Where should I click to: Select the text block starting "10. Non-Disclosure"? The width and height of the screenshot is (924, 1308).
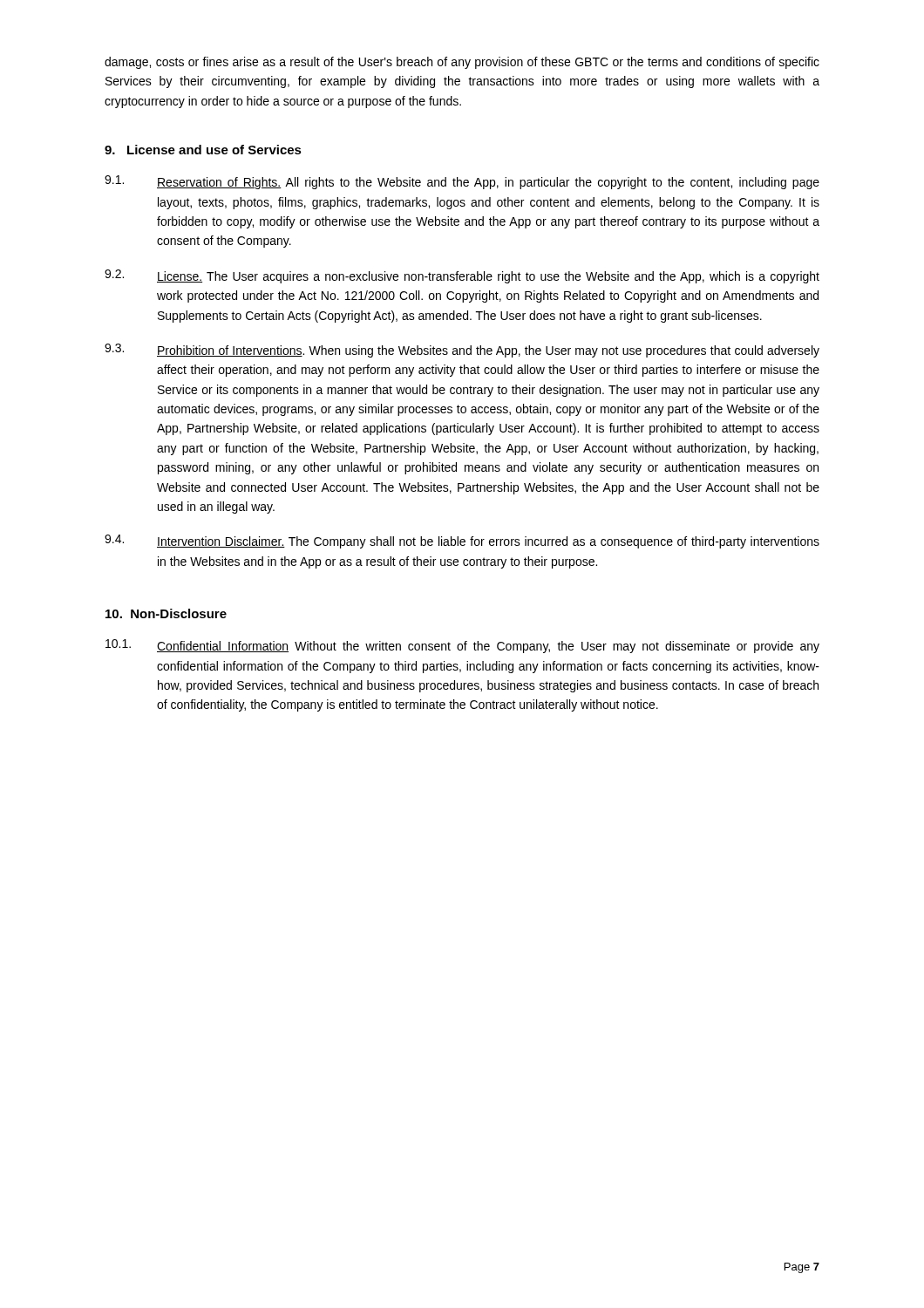166,614
